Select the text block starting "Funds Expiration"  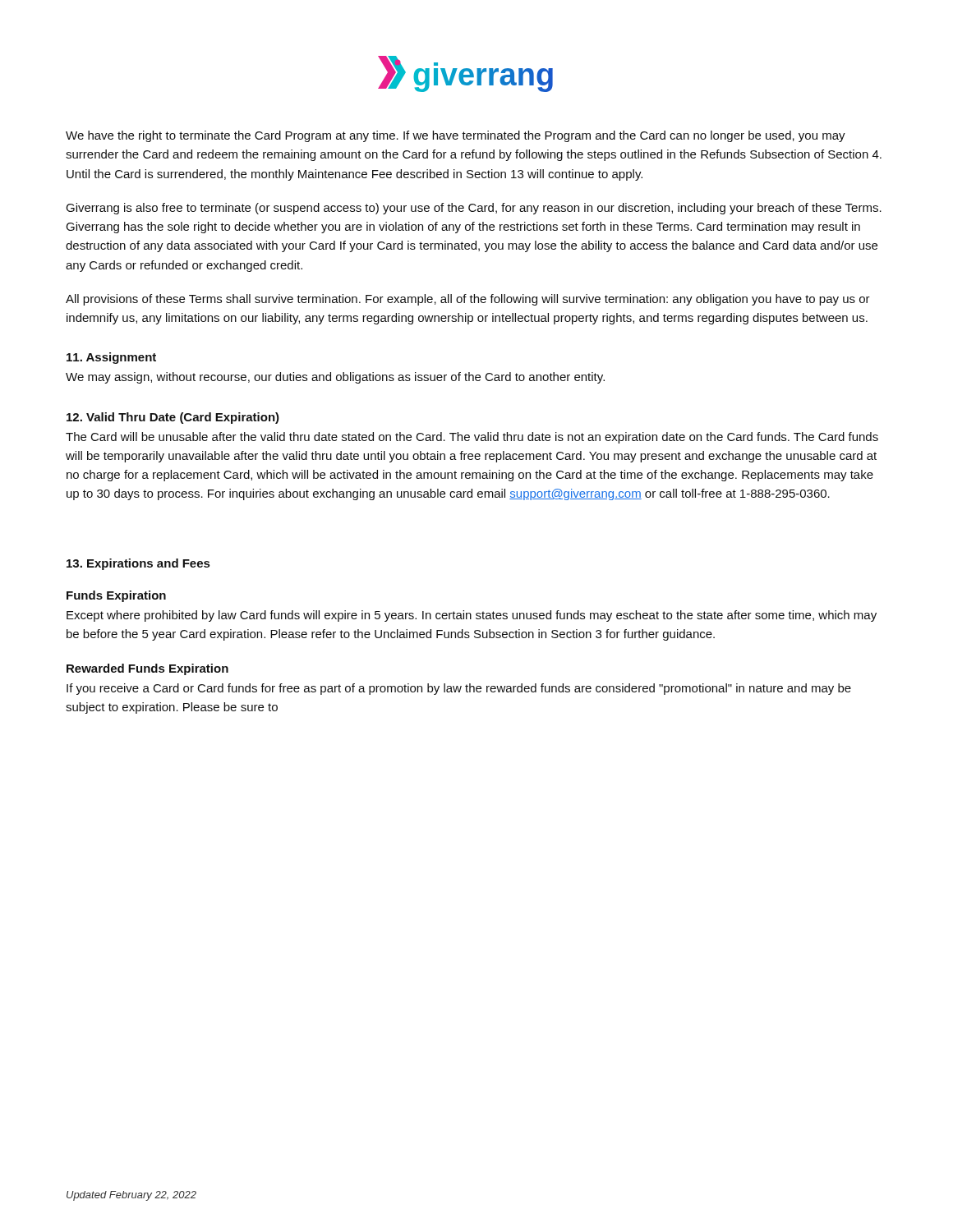click(x=116, y=595)
